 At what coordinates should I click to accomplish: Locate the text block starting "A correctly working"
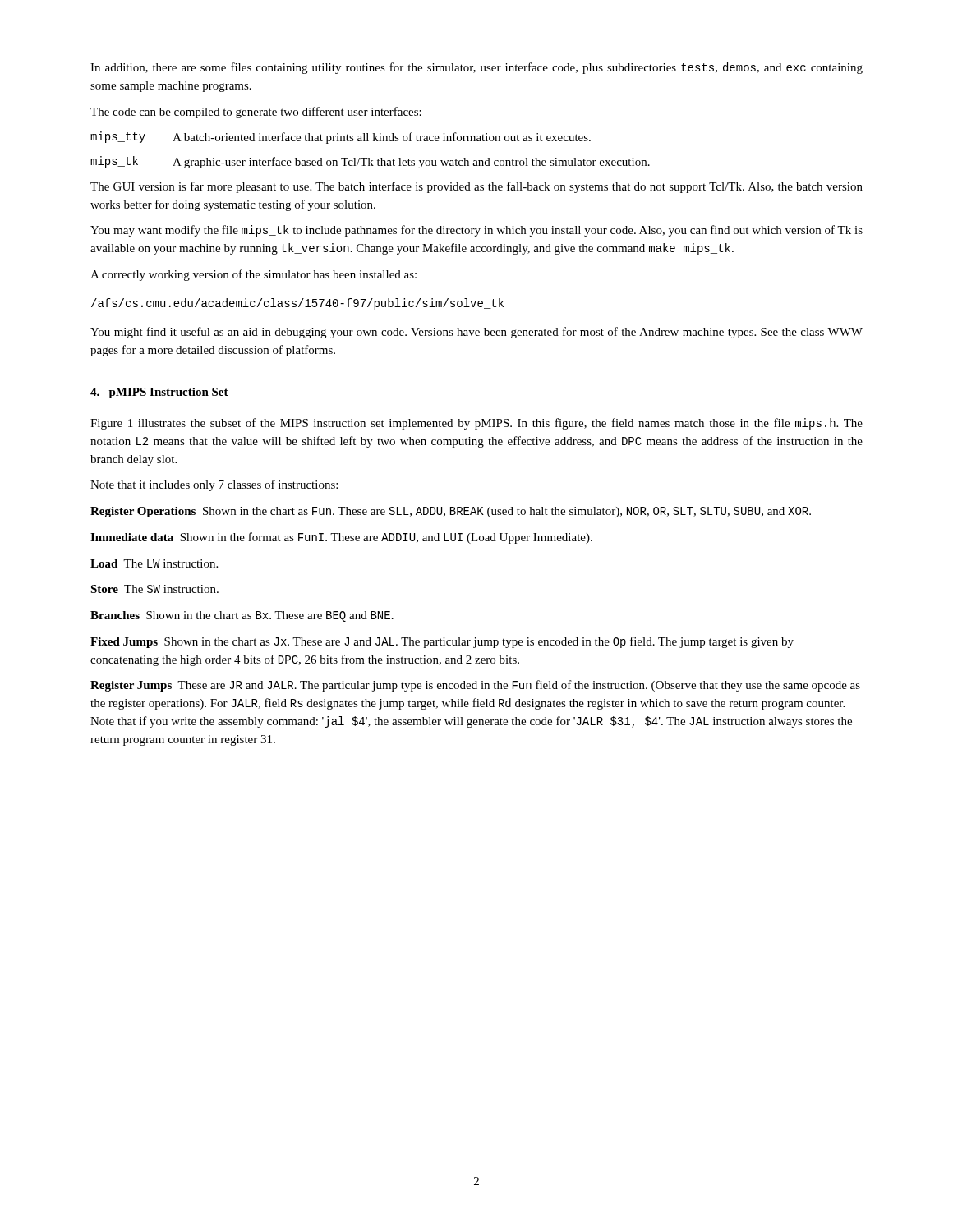point(253,275)
